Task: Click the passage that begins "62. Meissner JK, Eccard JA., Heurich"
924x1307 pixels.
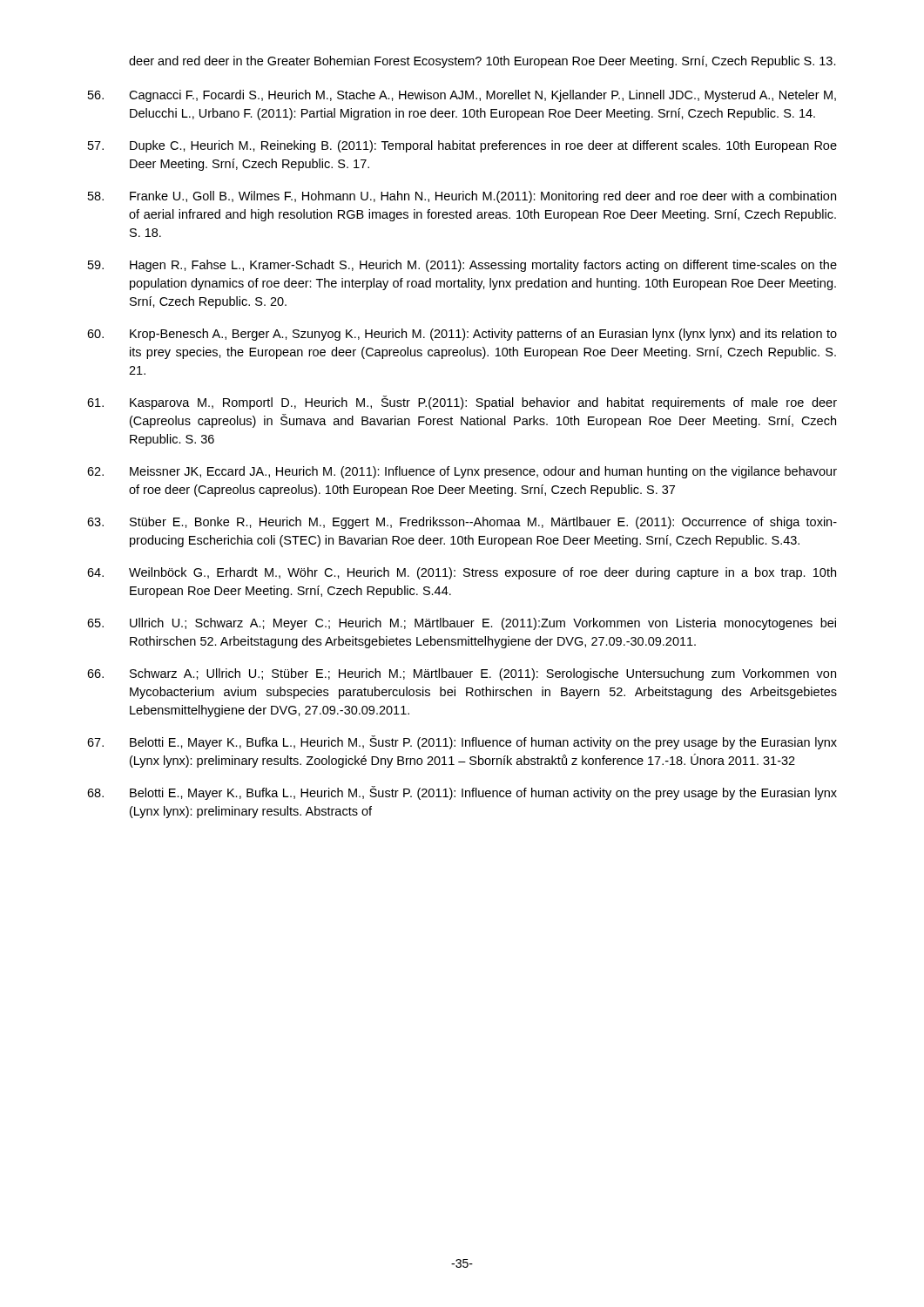Action: point(462,481)
